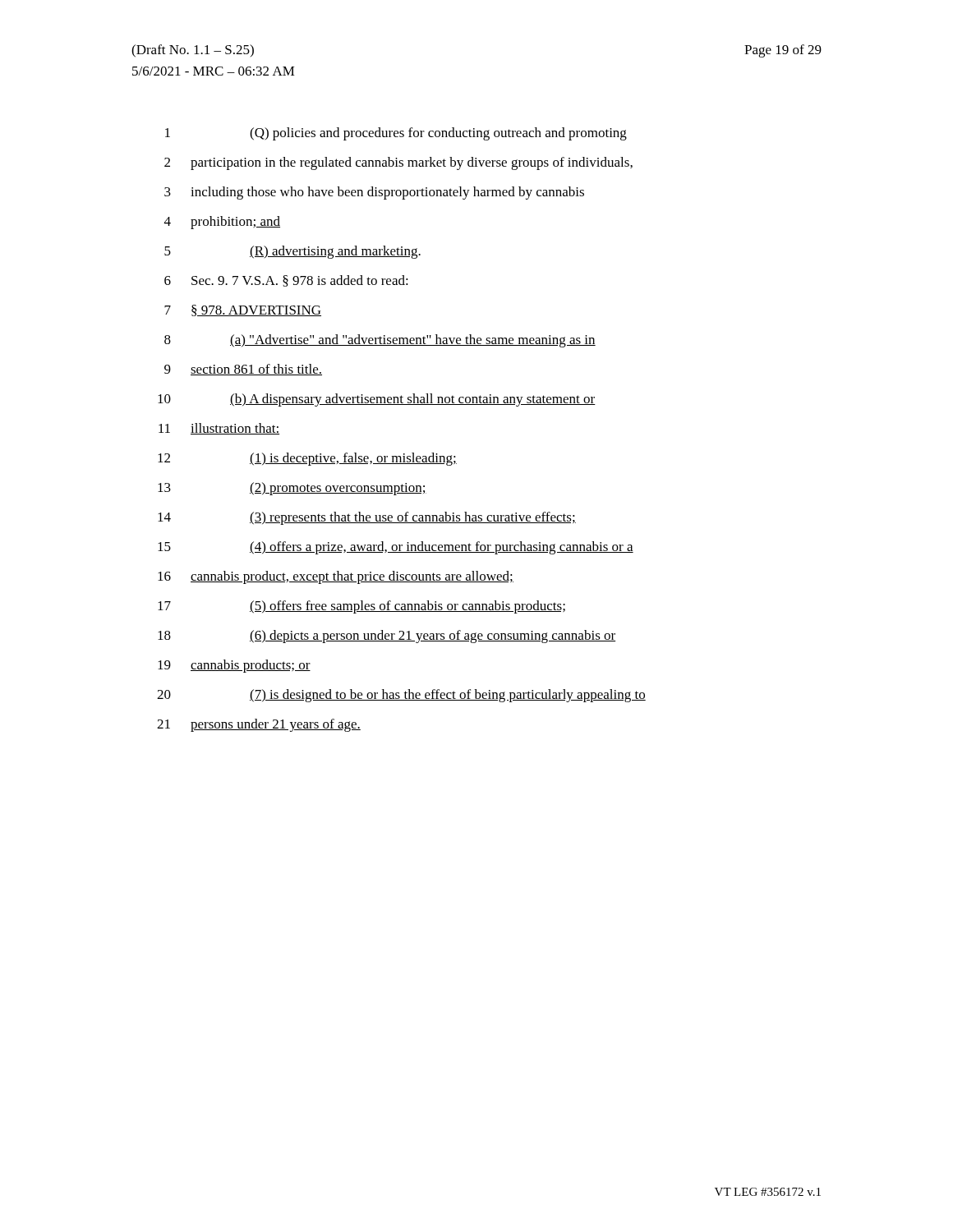Find the list item containing "15 (4) offers a prize,"
This screenshot has height=1232, width=953.
pyautogui.click(x=476, y=547)
